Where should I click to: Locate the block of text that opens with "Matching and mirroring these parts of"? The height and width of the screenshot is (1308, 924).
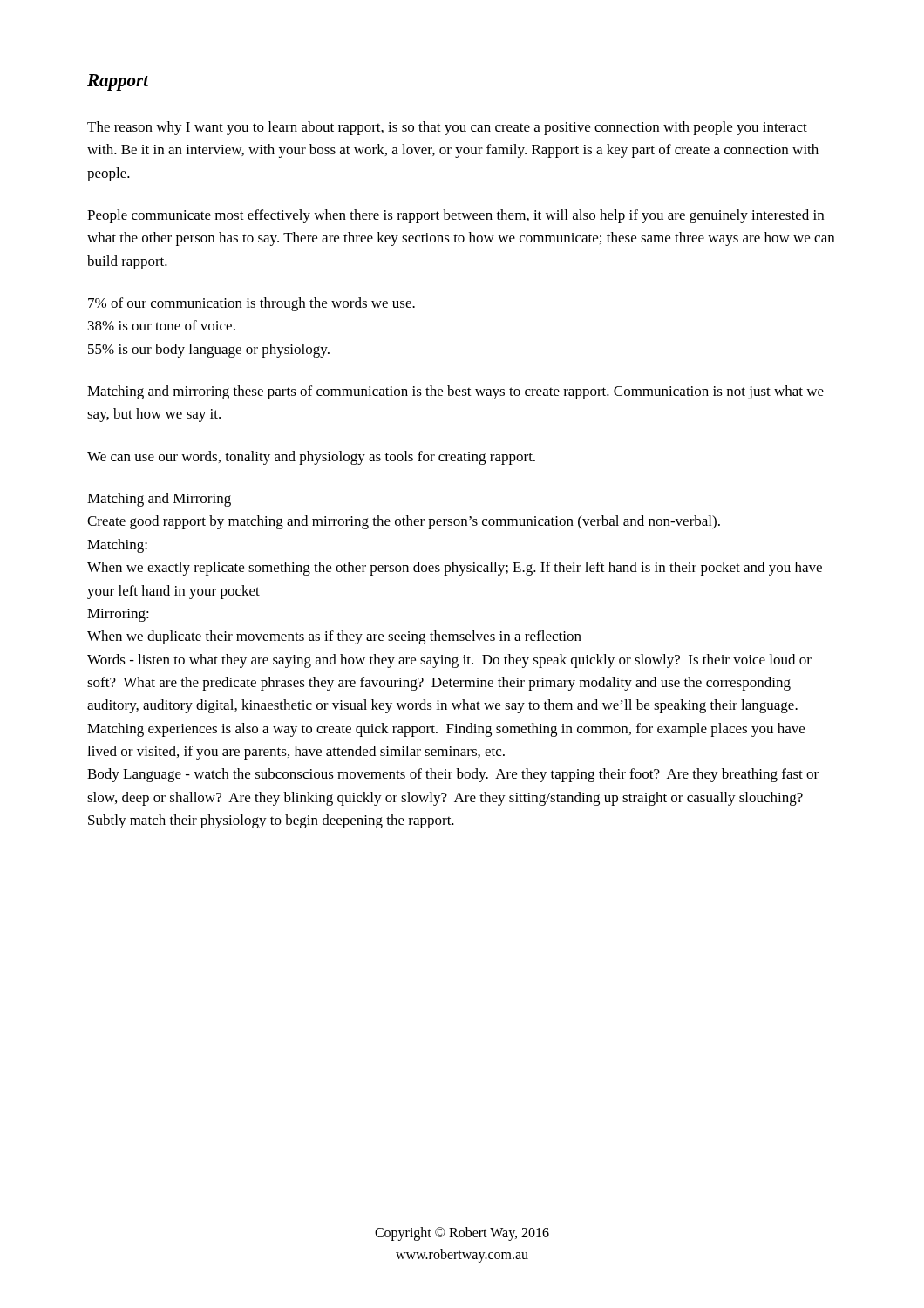pos(455,403)
